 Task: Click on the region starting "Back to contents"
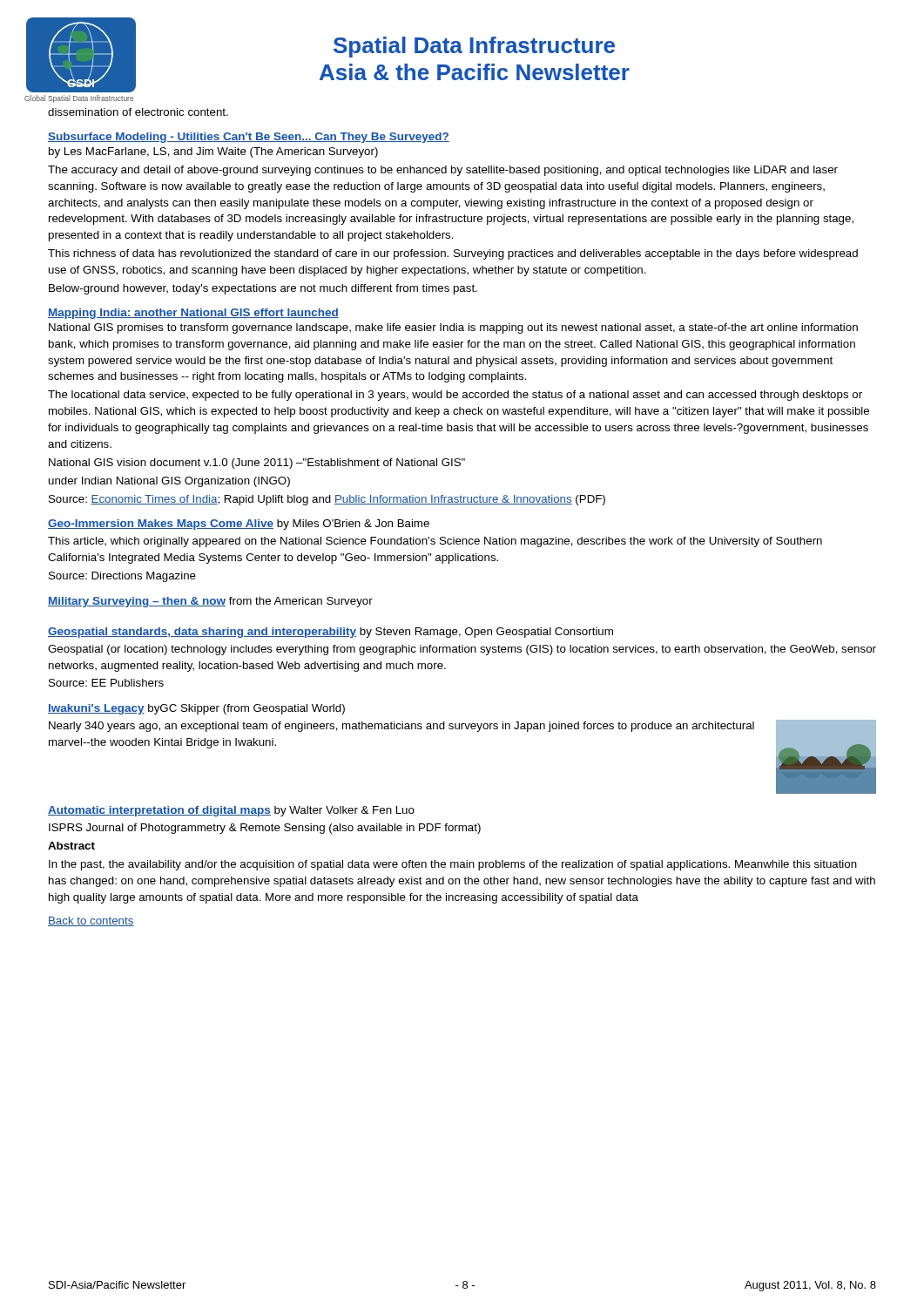(91, 921)
